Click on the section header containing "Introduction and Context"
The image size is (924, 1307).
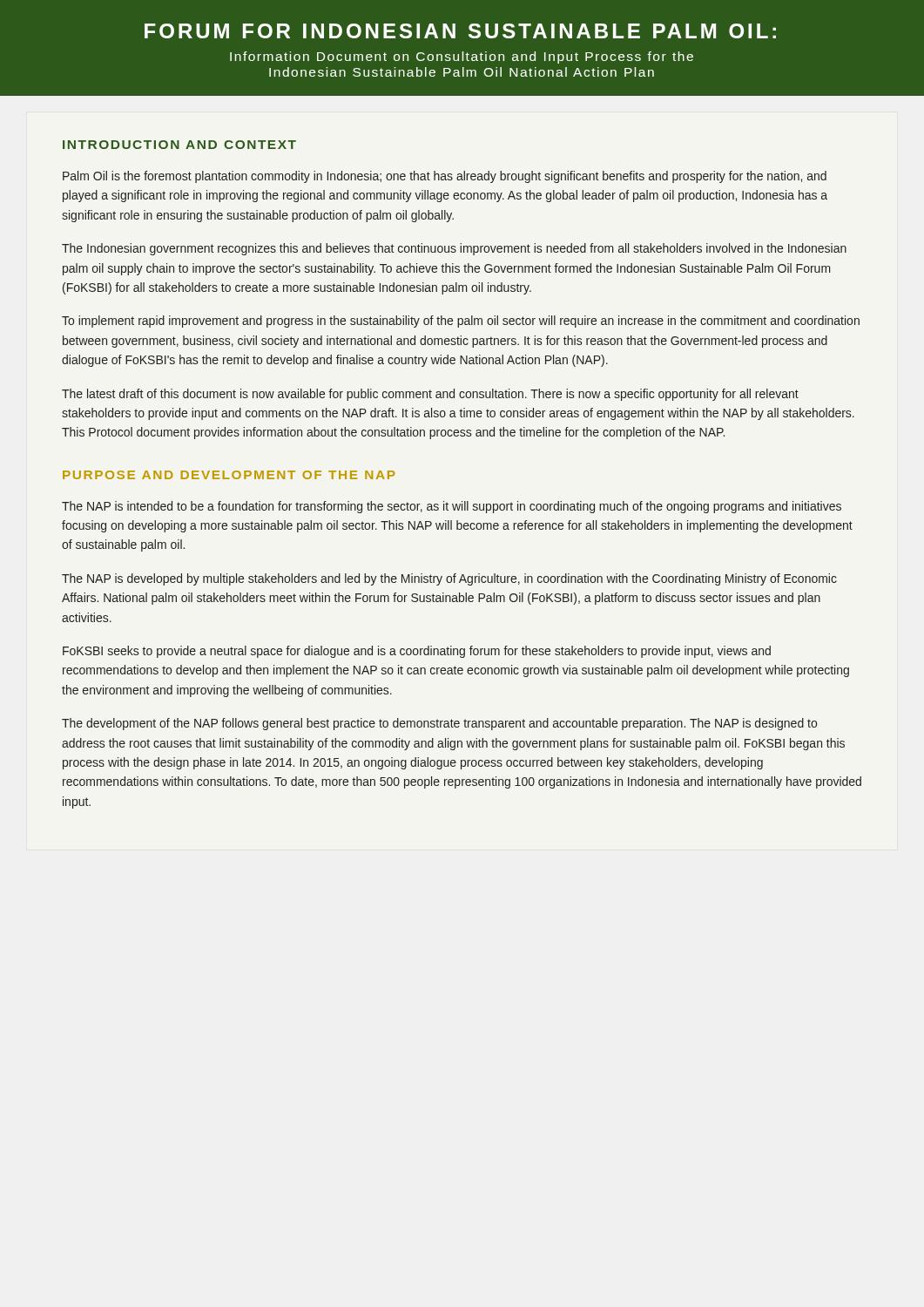[179, 145]
